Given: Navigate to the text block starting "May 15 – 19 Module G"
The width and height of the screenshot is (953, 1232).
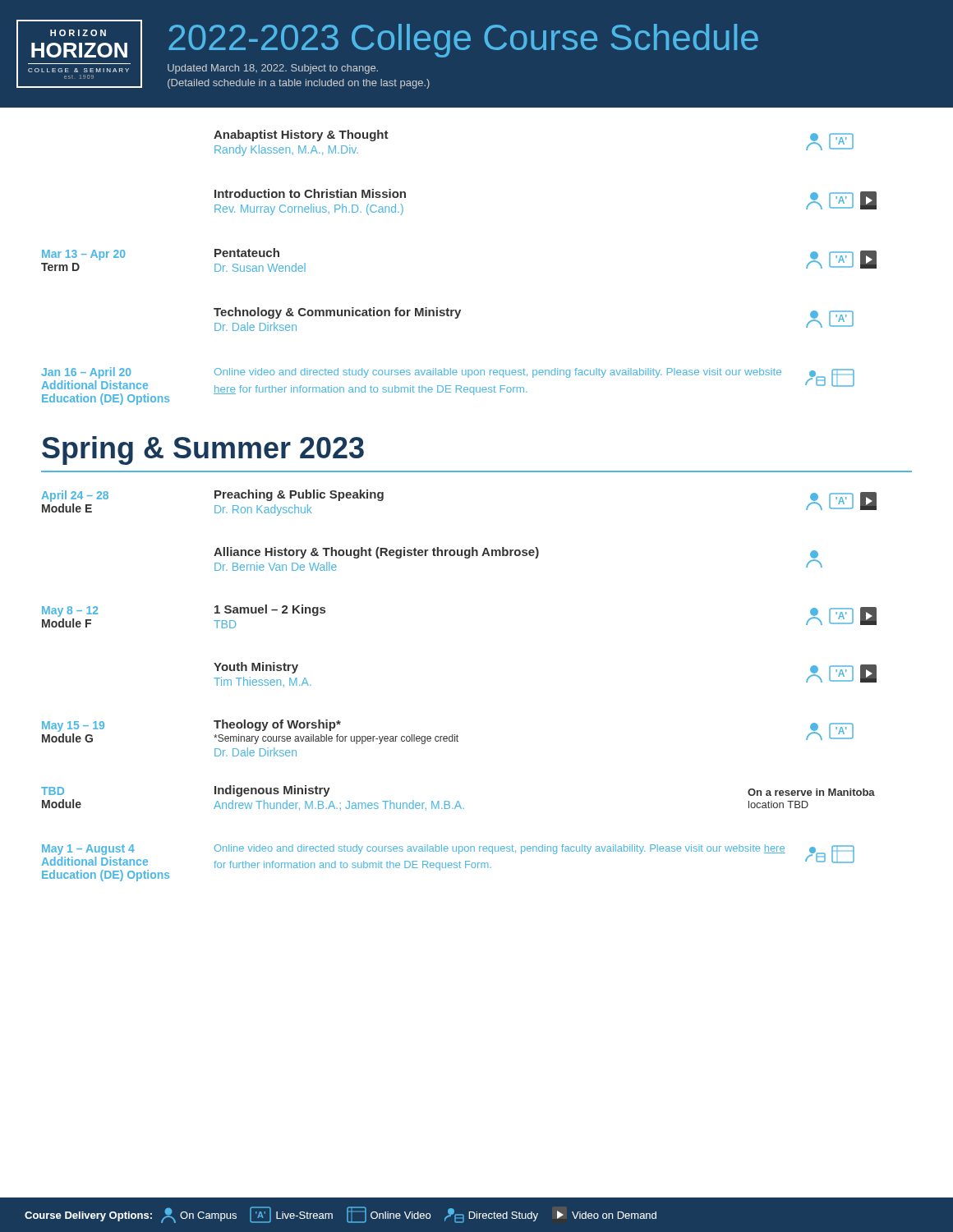Looking at the screenshot, I should tap(448, 738).
